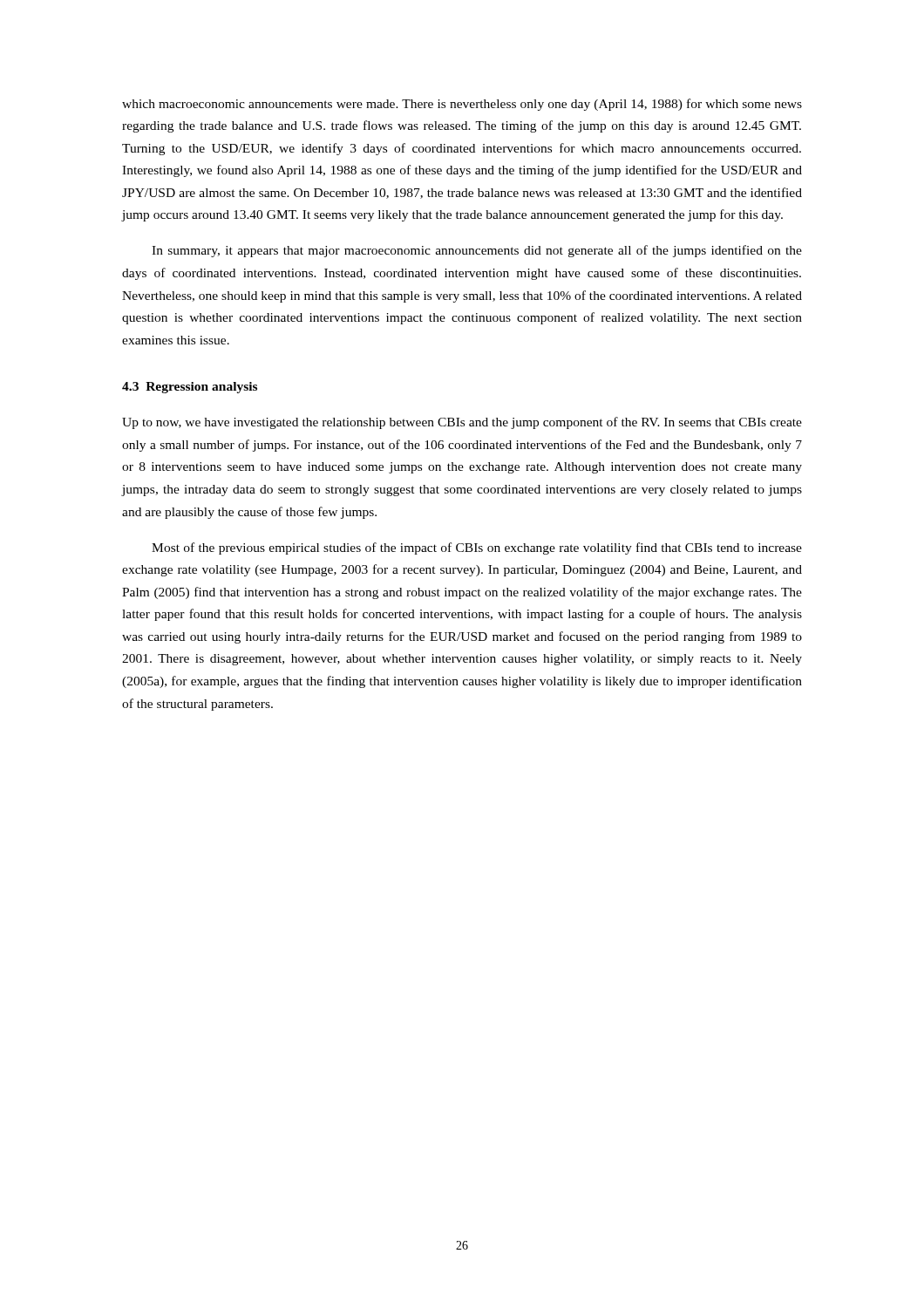Point to the element starting "4.3 Regression analysis"
The image size is (924, 1308).
point(190,386)
